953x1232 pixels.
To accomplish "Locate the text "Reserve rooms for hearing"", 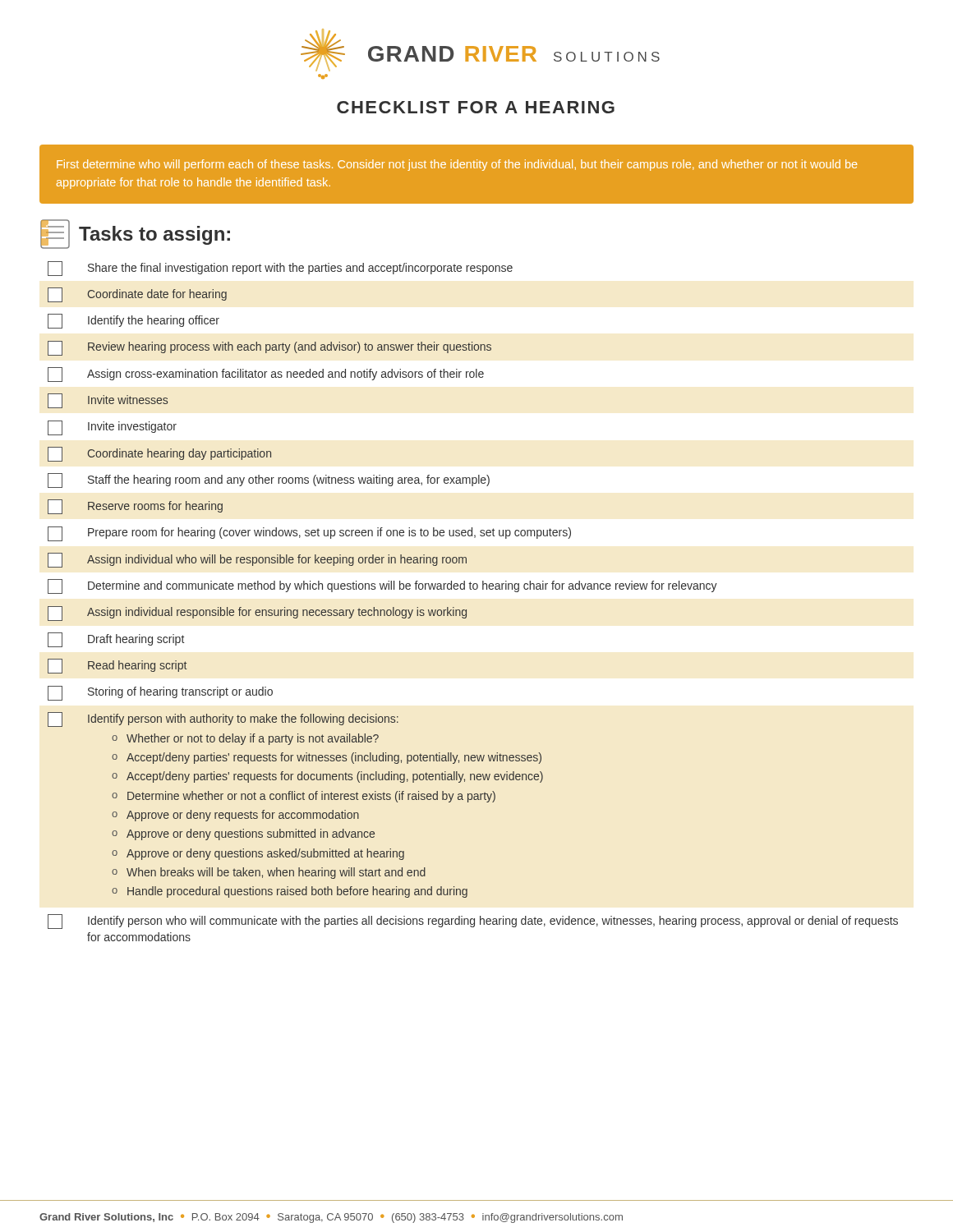I will pos(135,507).
